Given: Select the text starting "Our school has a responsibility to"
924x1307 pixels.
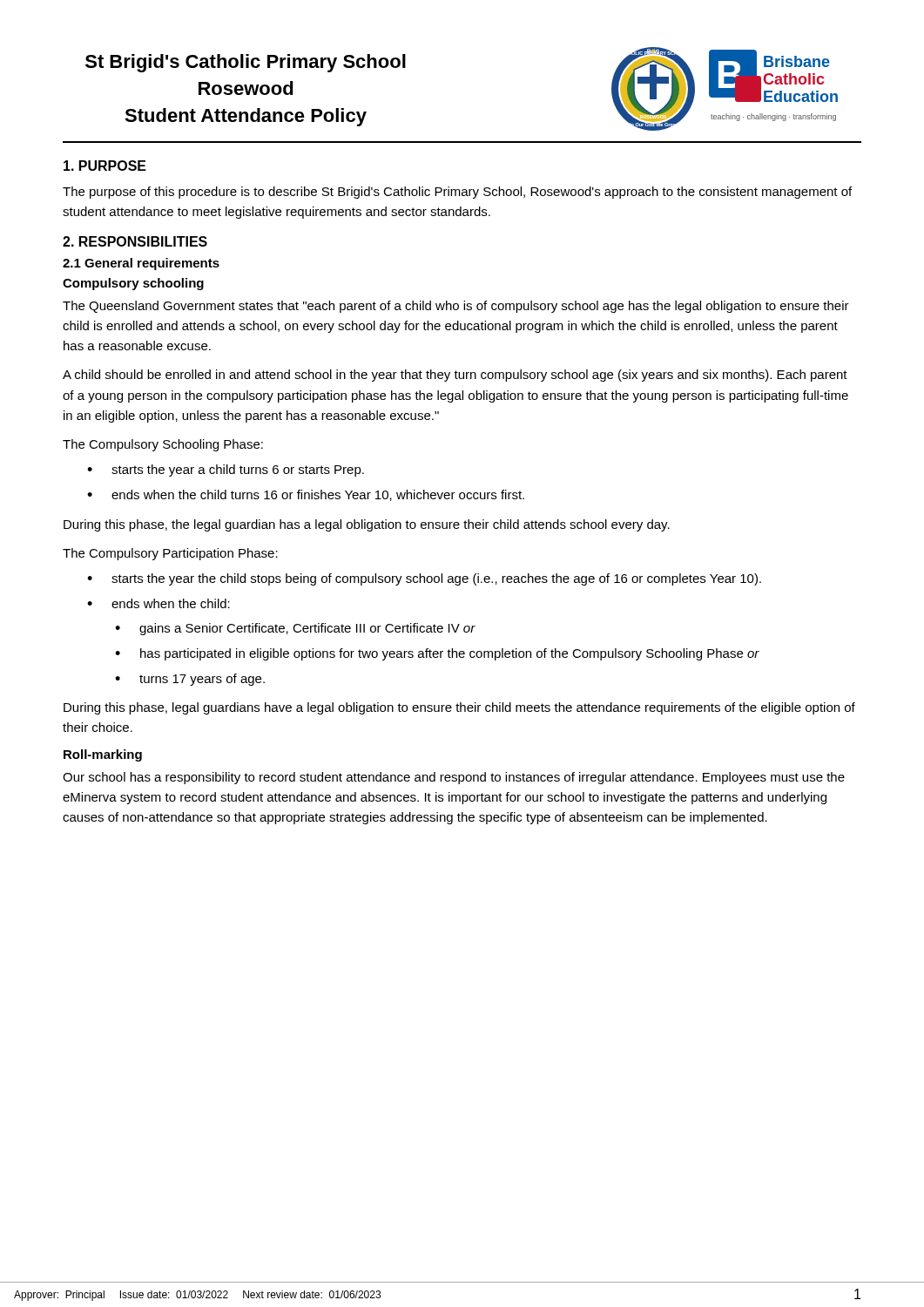Looking at the screenshot, I should pos(454,797).
